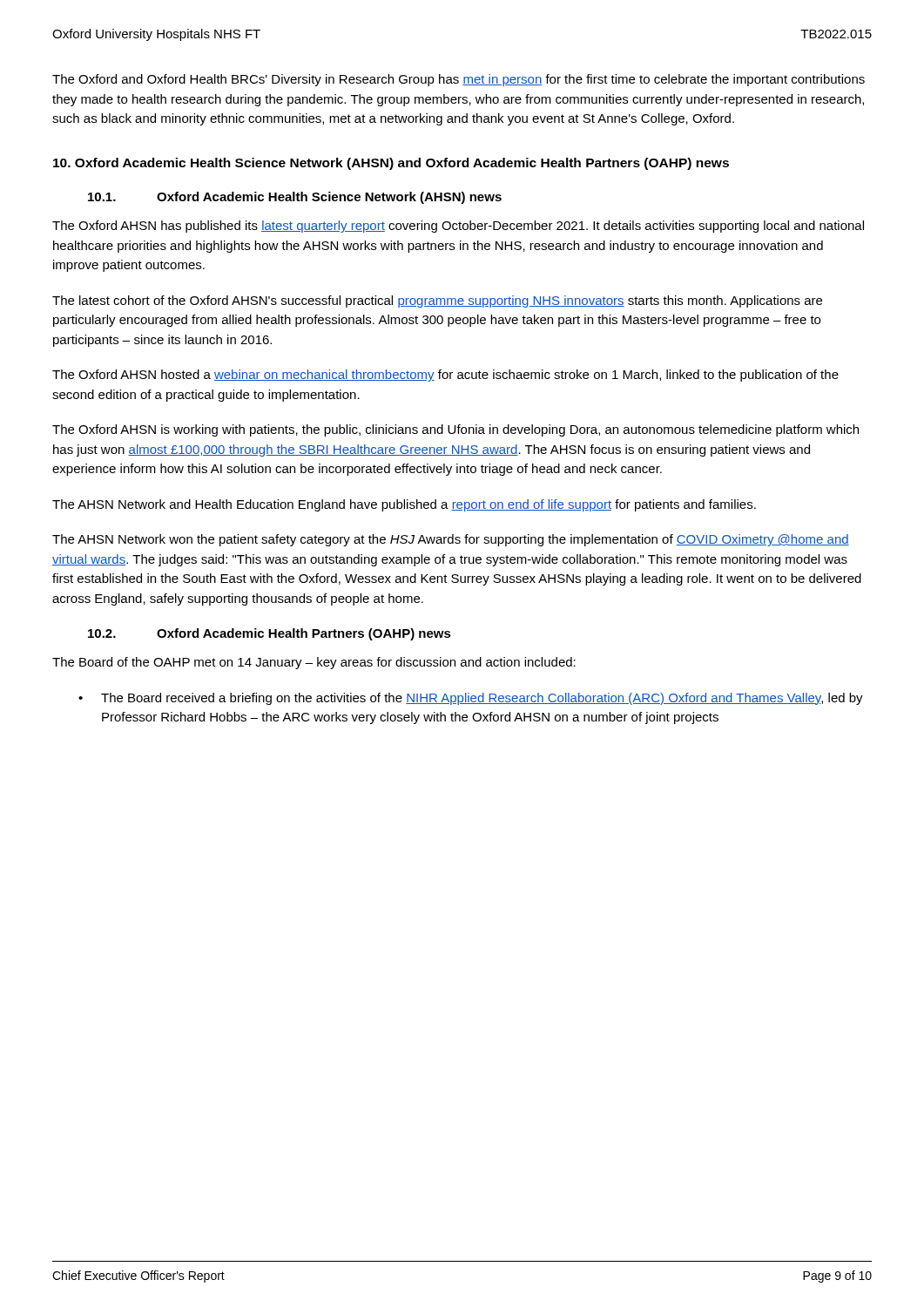This screenshot has height=1307, width=924.
Task: Select the text block containing "The Oxford and Oxford"
Action: pyautogui.click(x=459, y=98)
